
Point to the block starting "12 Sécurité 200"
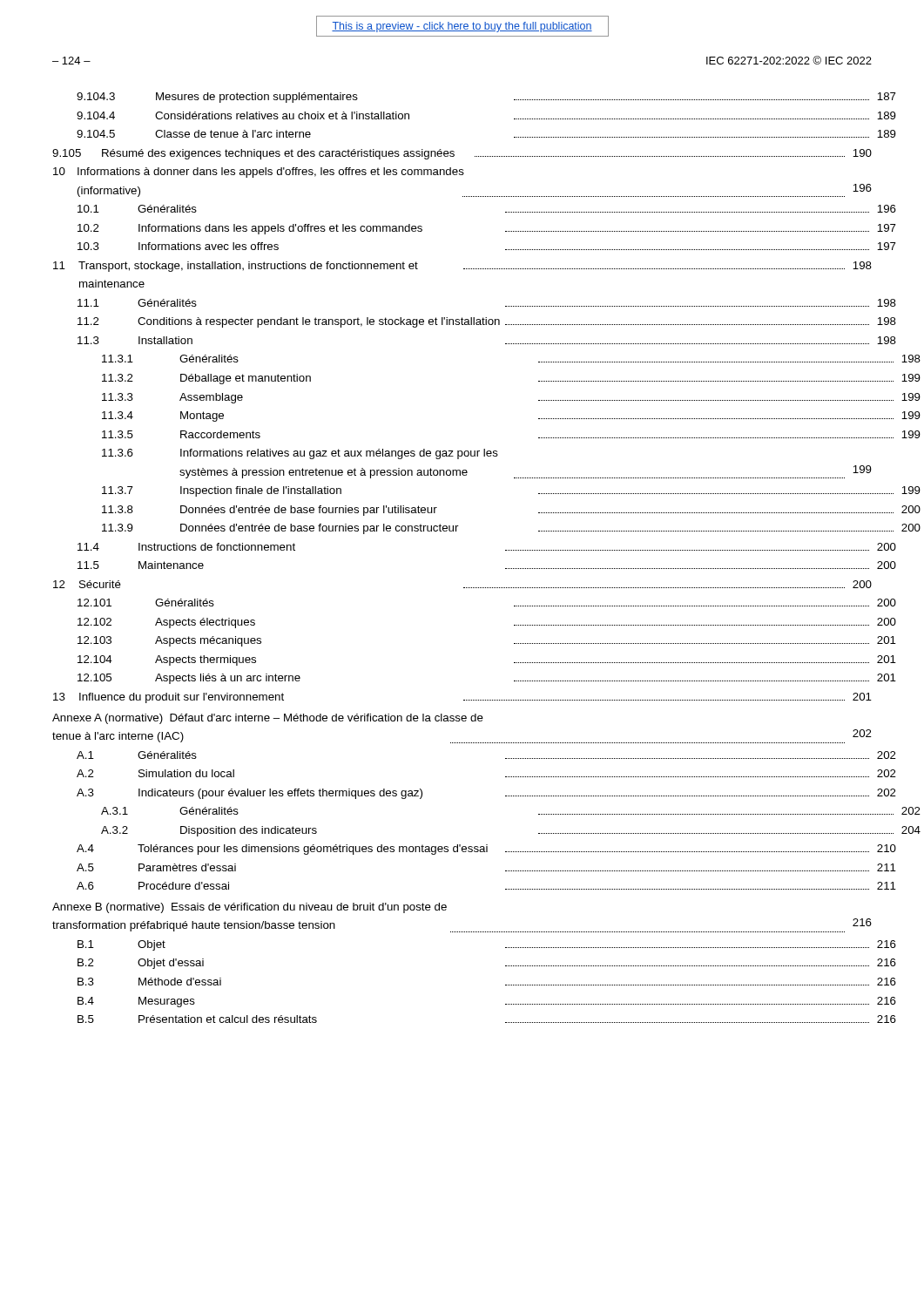click(x=462, y=584)
